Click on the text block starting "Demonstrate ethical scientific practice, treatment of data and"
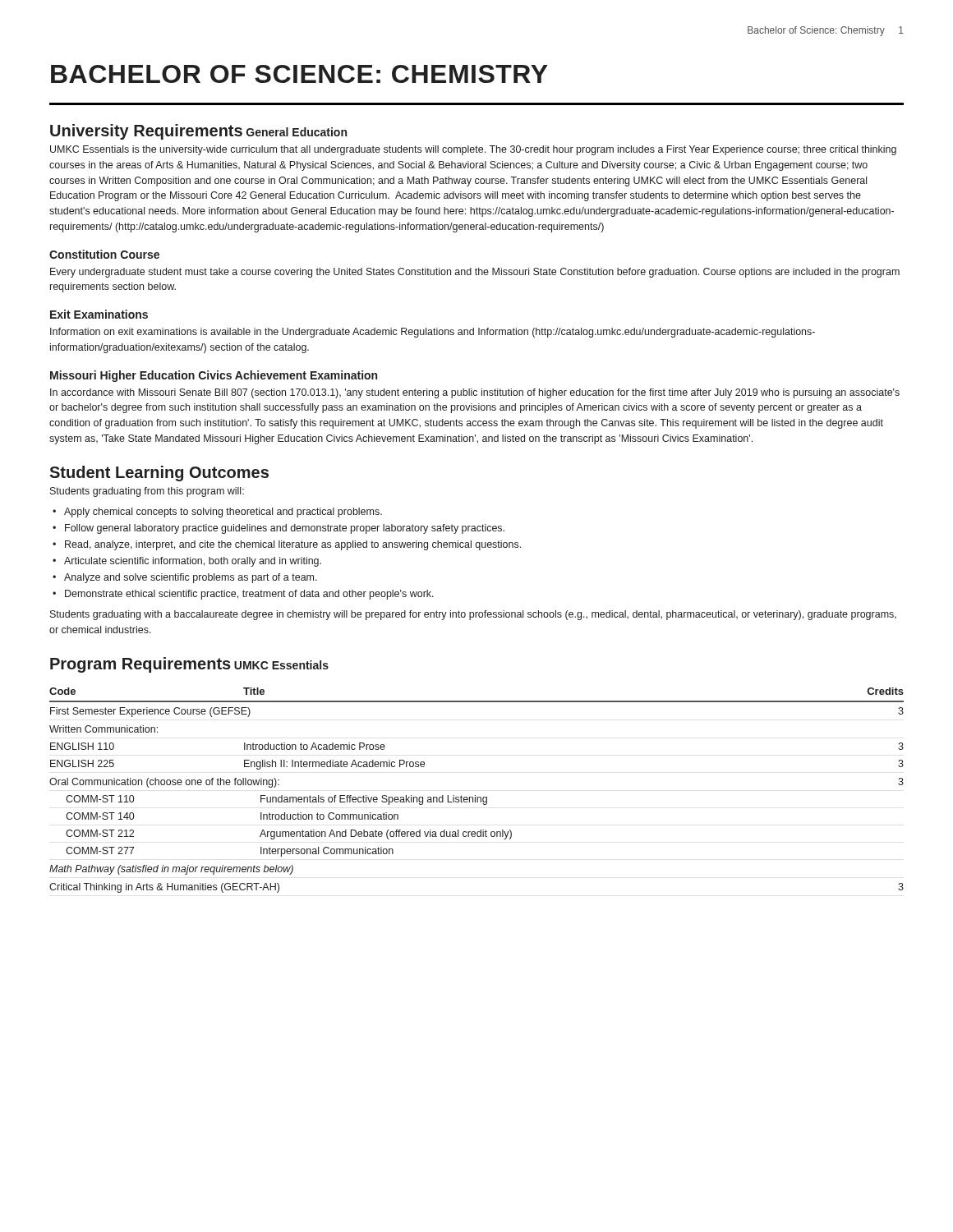 pyautogui.click(x=249, y=594)
